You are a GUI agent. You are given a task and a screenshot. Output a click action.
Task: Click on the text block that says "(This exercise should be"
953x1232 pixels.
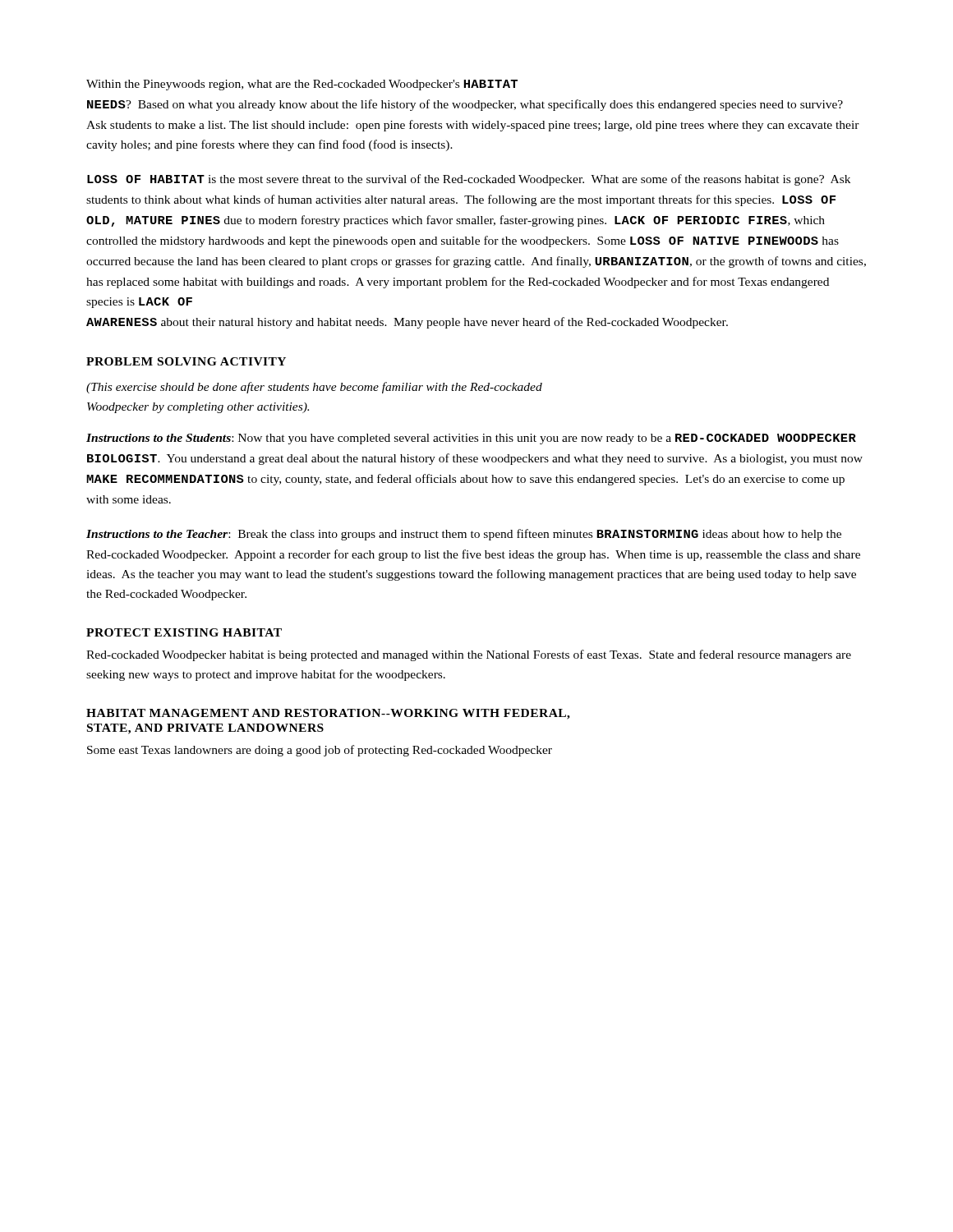[x=314, y=396]
